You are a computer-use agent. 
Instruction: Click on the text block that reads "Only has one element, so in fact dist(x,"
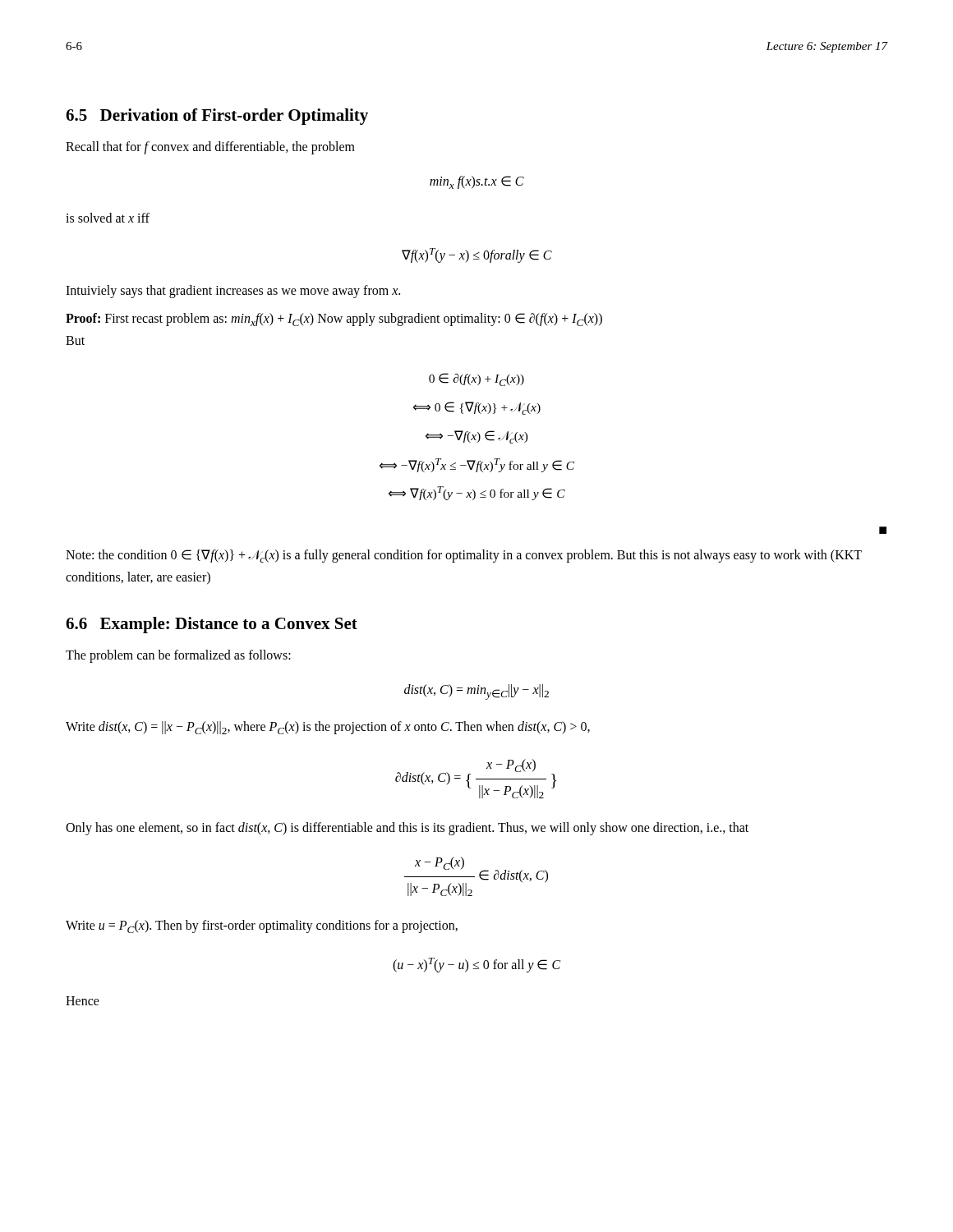(476, 828)
